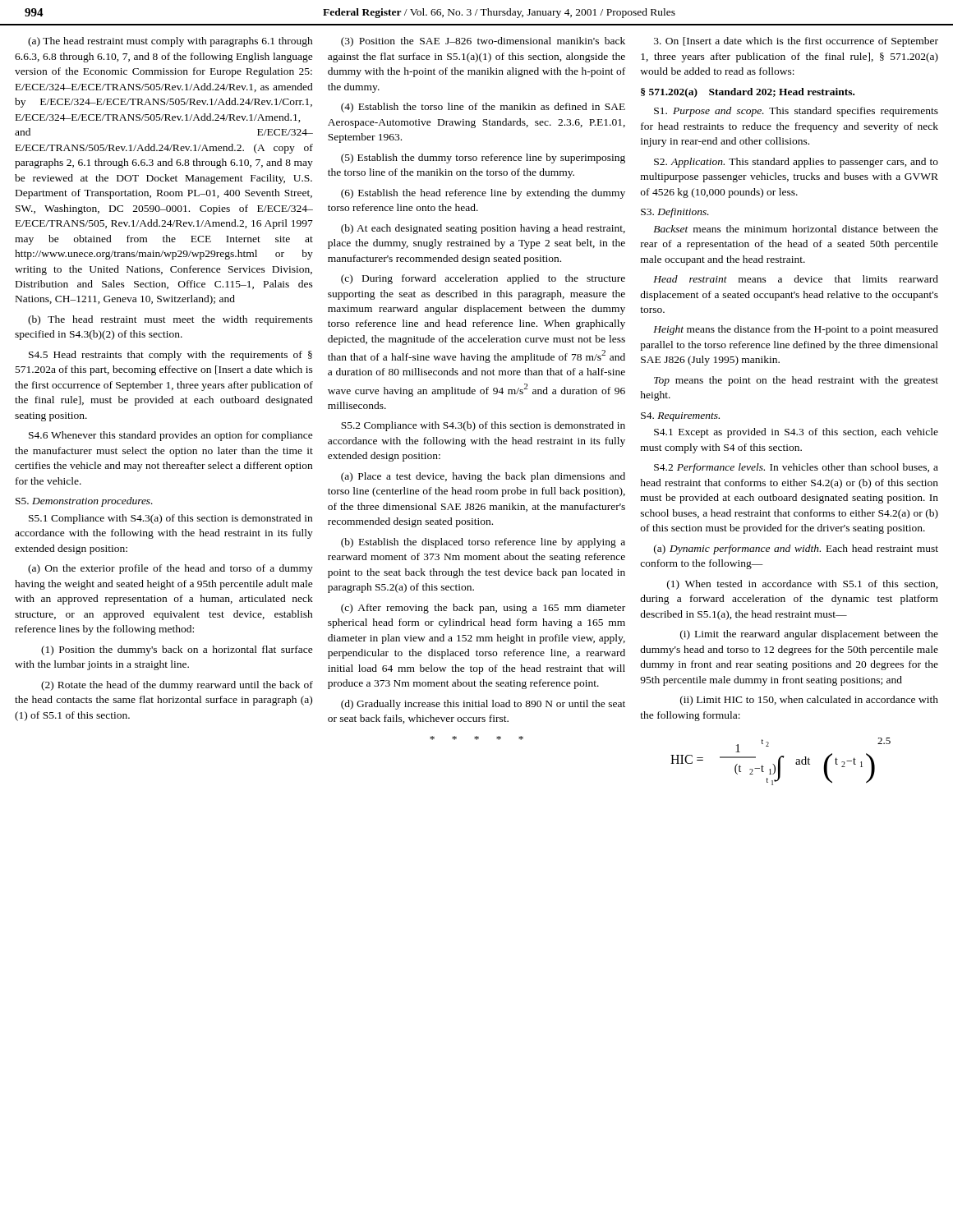The image size is (953, 1232).
Task: Where is the passage that starts "Top means the point on the head"?
Action: click(x=789, y=388)
